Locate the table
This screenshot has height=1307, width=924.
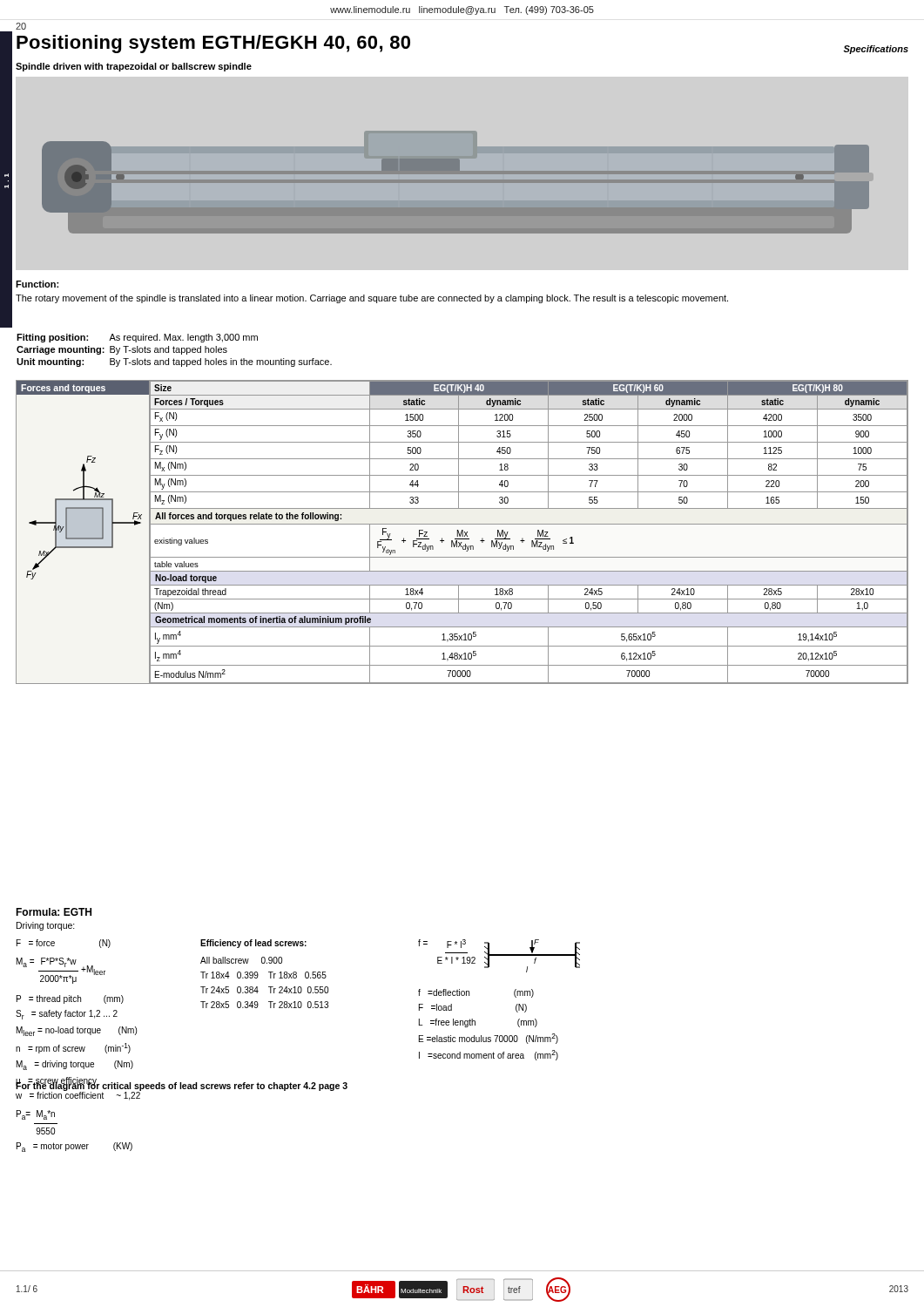tap(529, 532)
